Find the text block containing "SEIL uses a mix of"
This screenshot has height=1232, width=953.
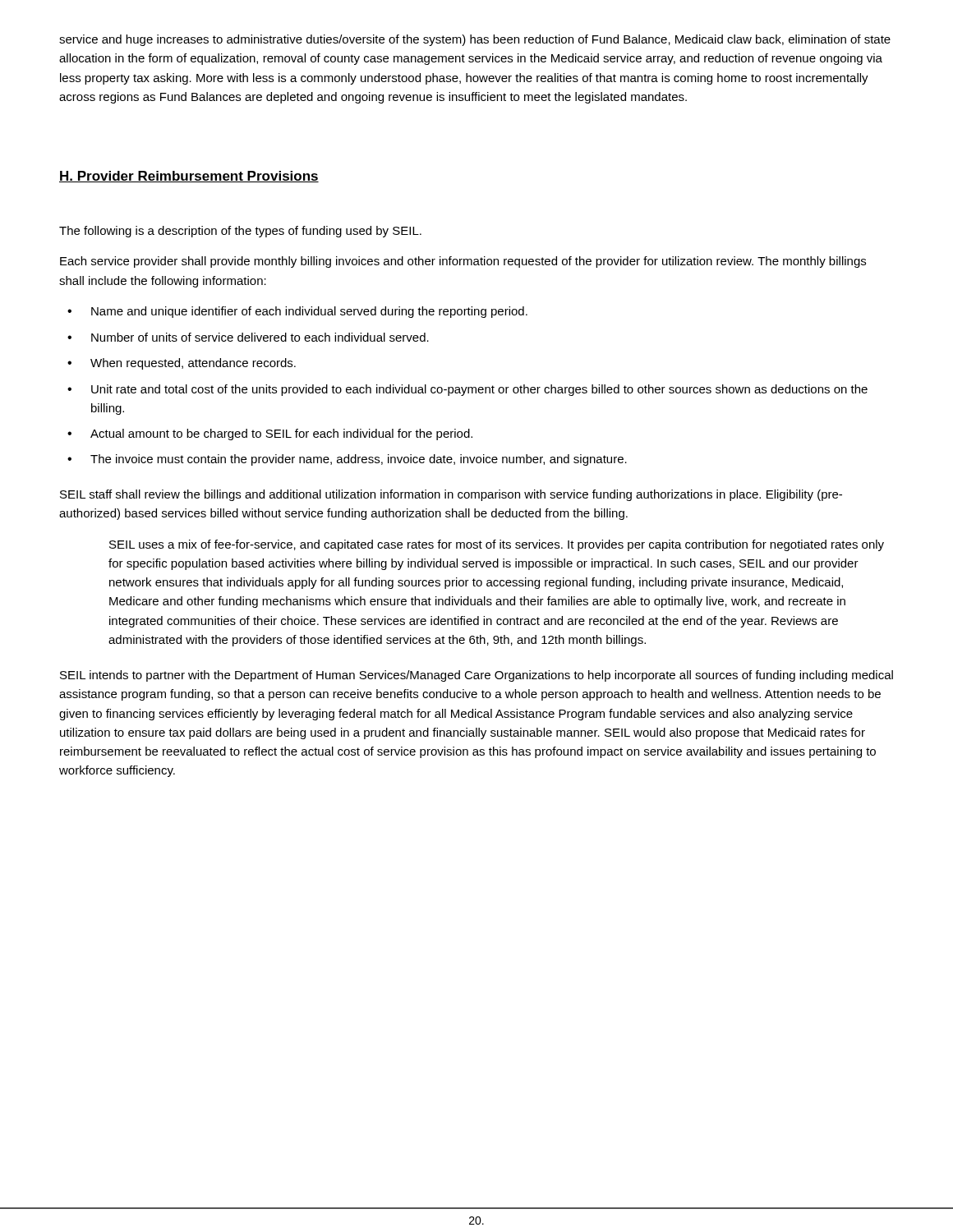click(496, 592)
